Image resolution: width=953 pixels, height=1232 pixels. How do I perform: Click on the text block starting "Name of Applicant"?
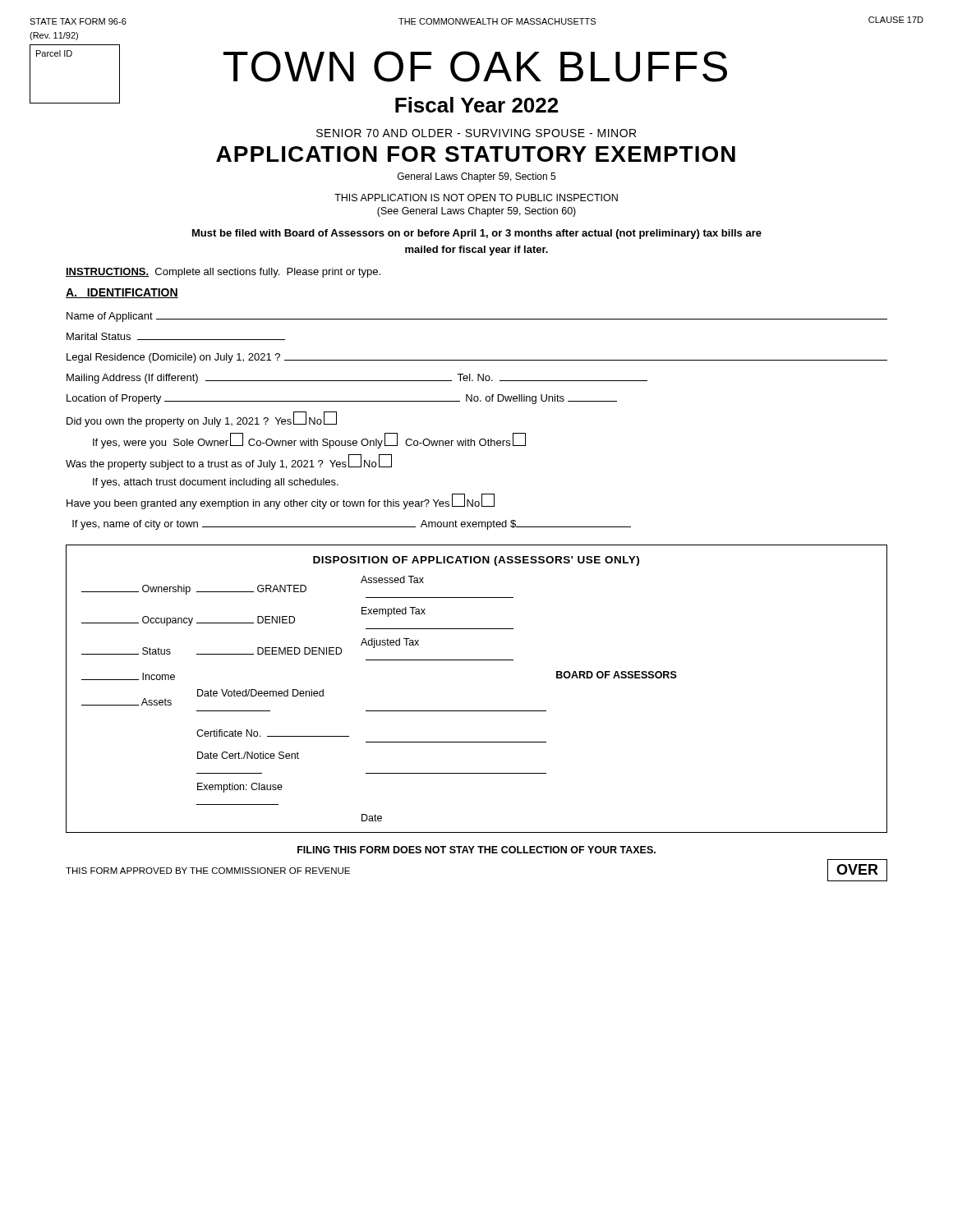[476, 315]
